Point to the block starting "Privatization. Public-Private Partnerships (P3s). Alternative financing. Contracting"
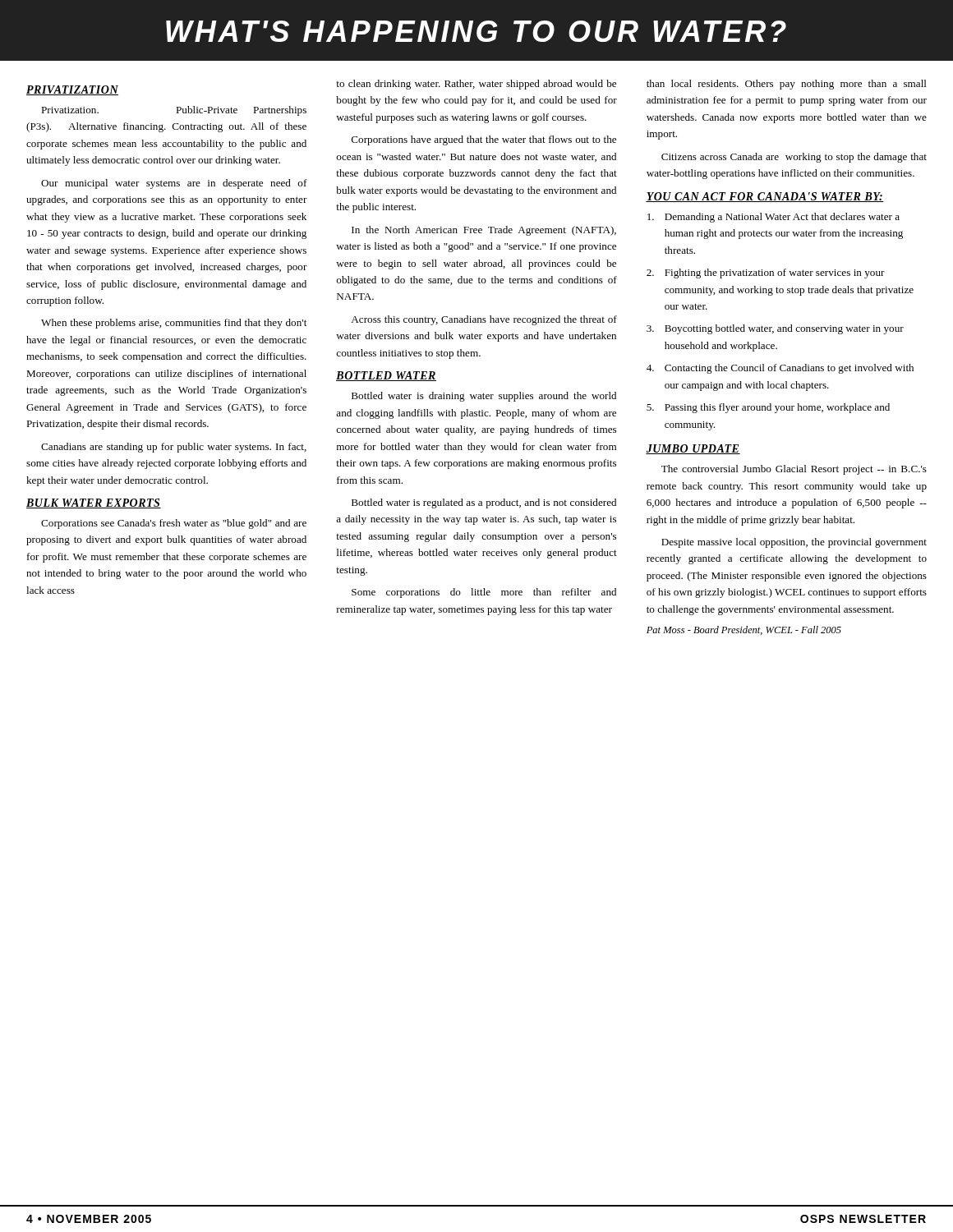The height and width of the screenshot is (1232, 953). point(166,295)
